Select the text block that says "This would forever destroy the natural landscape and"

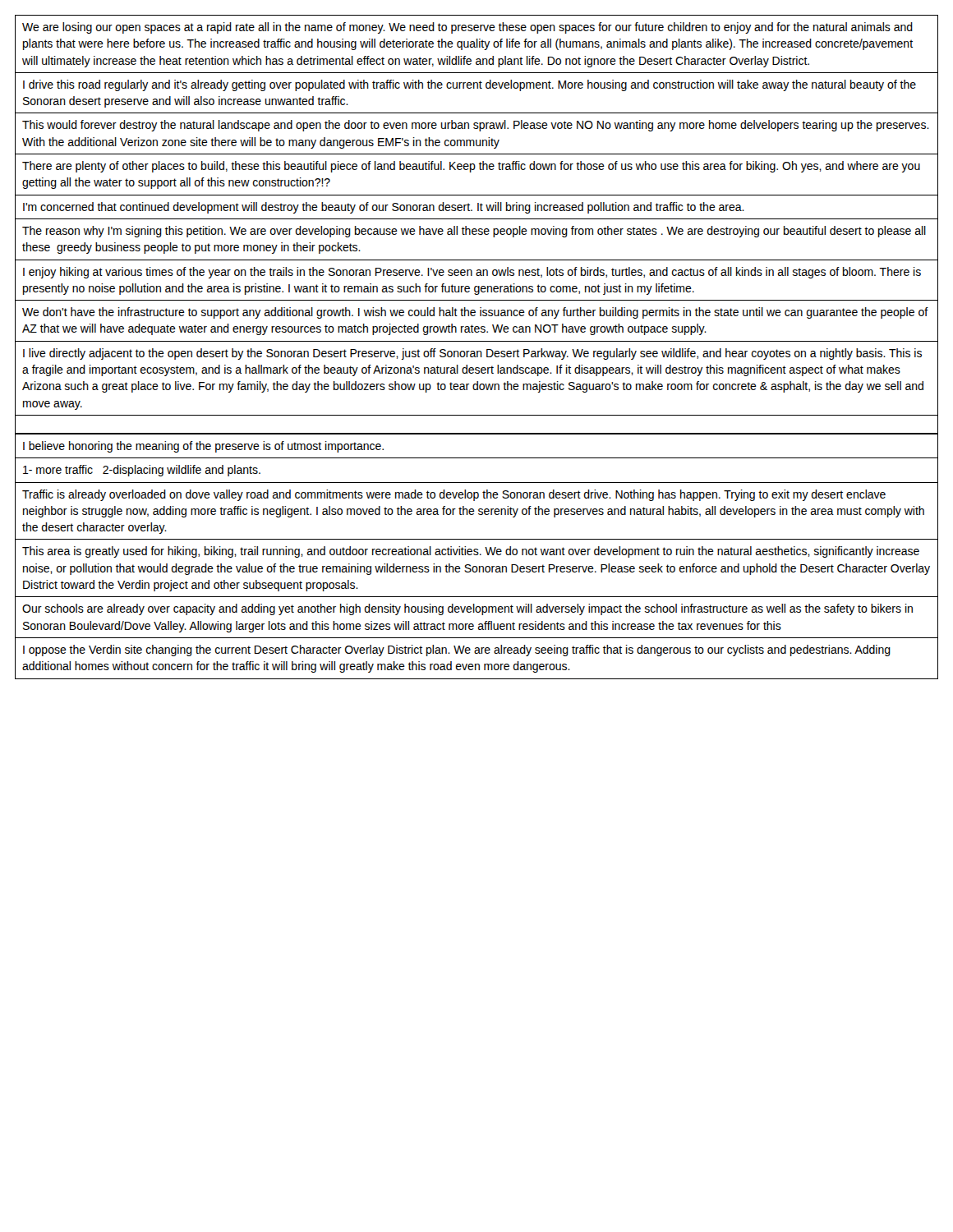476,134
